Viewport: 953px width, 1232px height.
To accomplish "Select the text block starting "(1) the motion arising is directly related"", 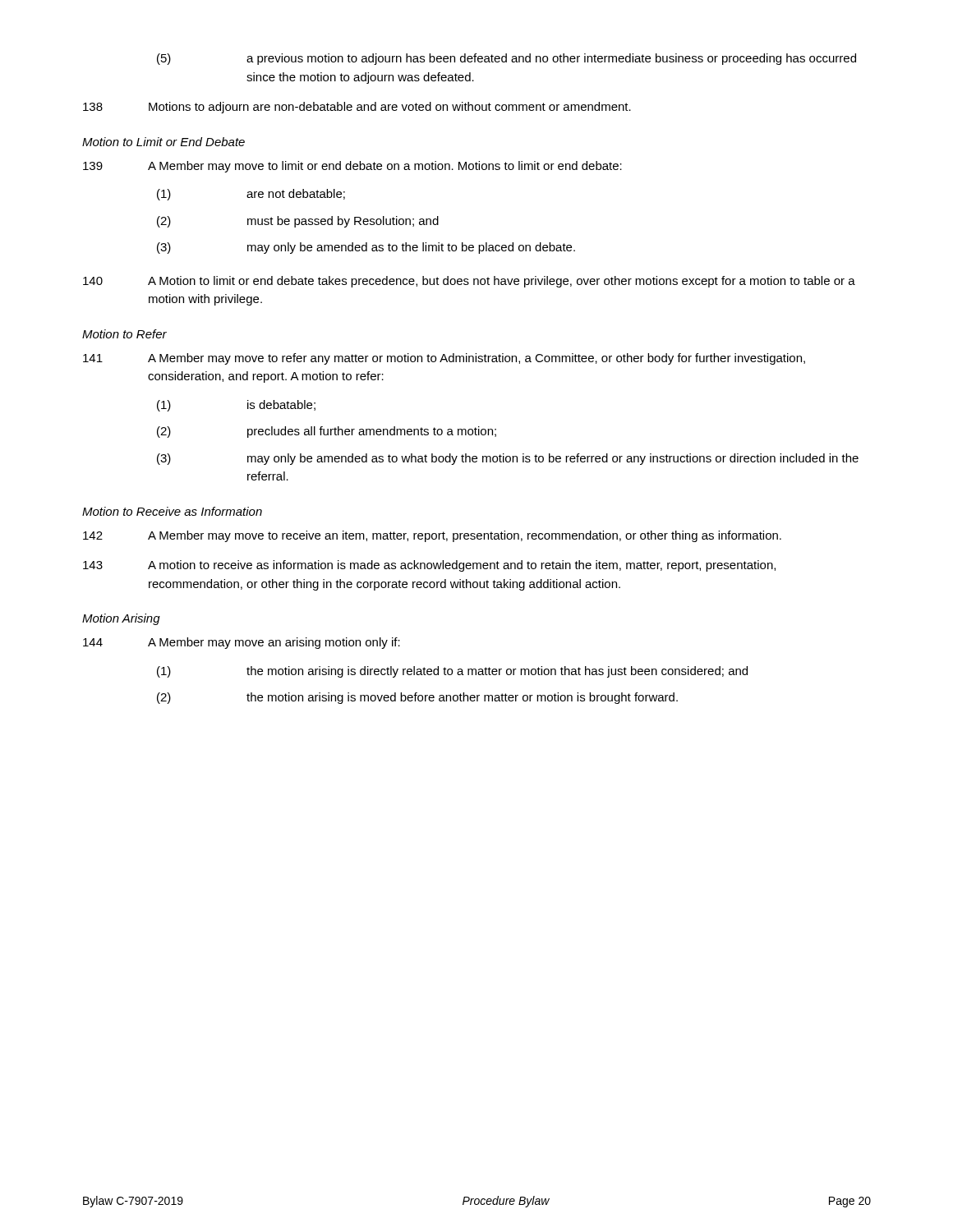I will pos(476,671).
